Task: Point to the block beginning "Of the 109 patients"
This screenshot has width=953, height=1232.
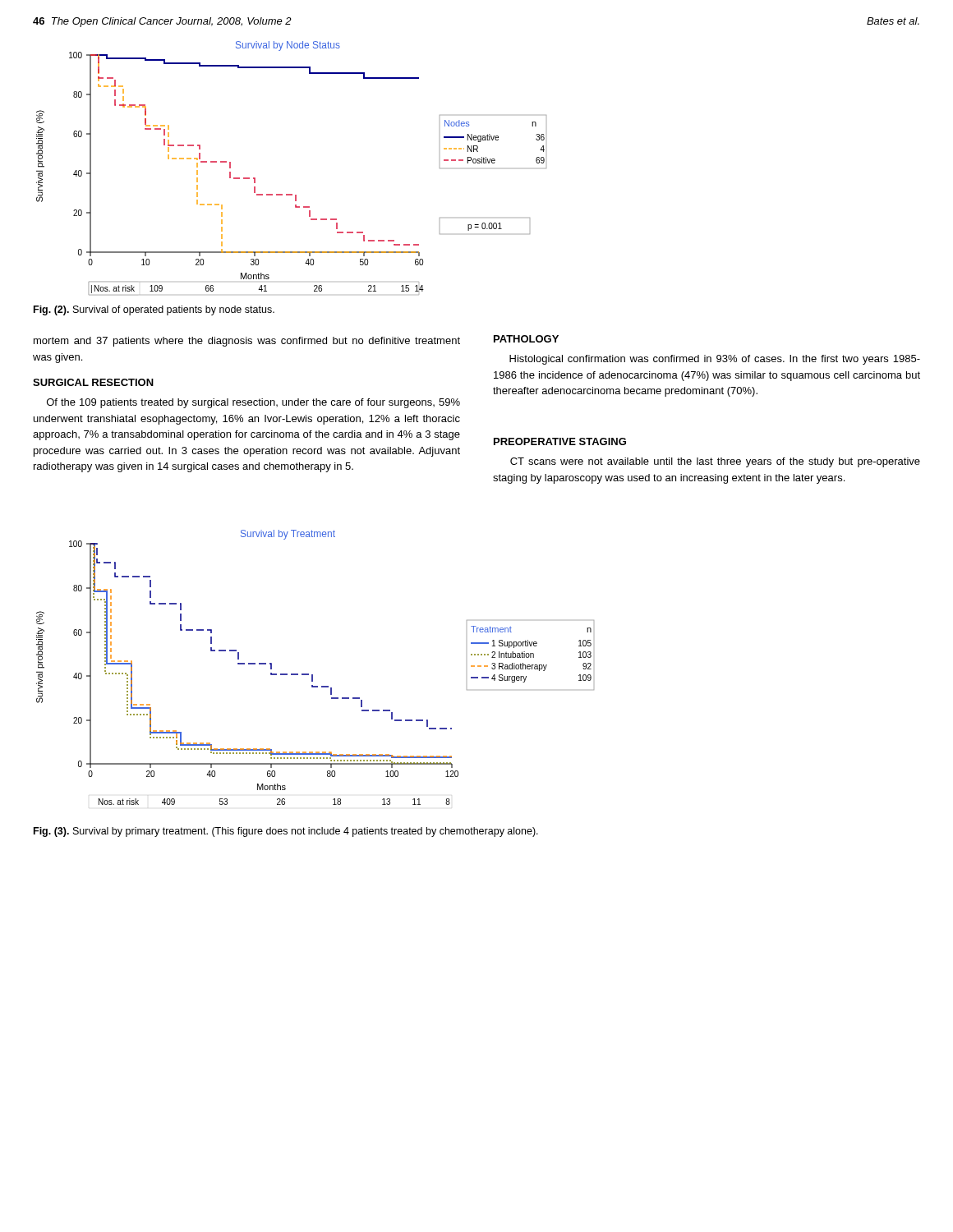Action: [246, 434]
